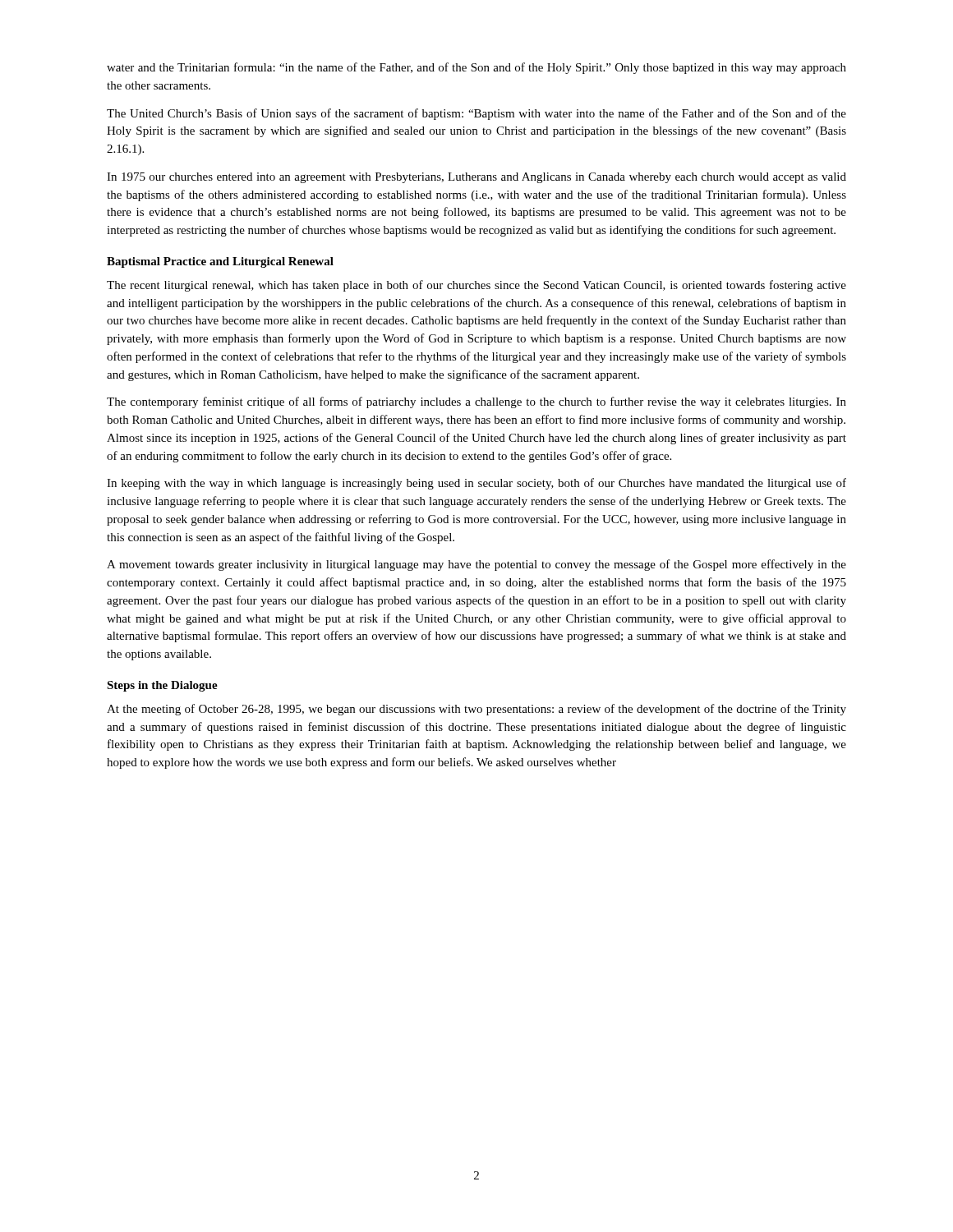Find "Steps in the Dialogue" on this page
Viewport: 953px width, 1232px height.
point(162,685)
